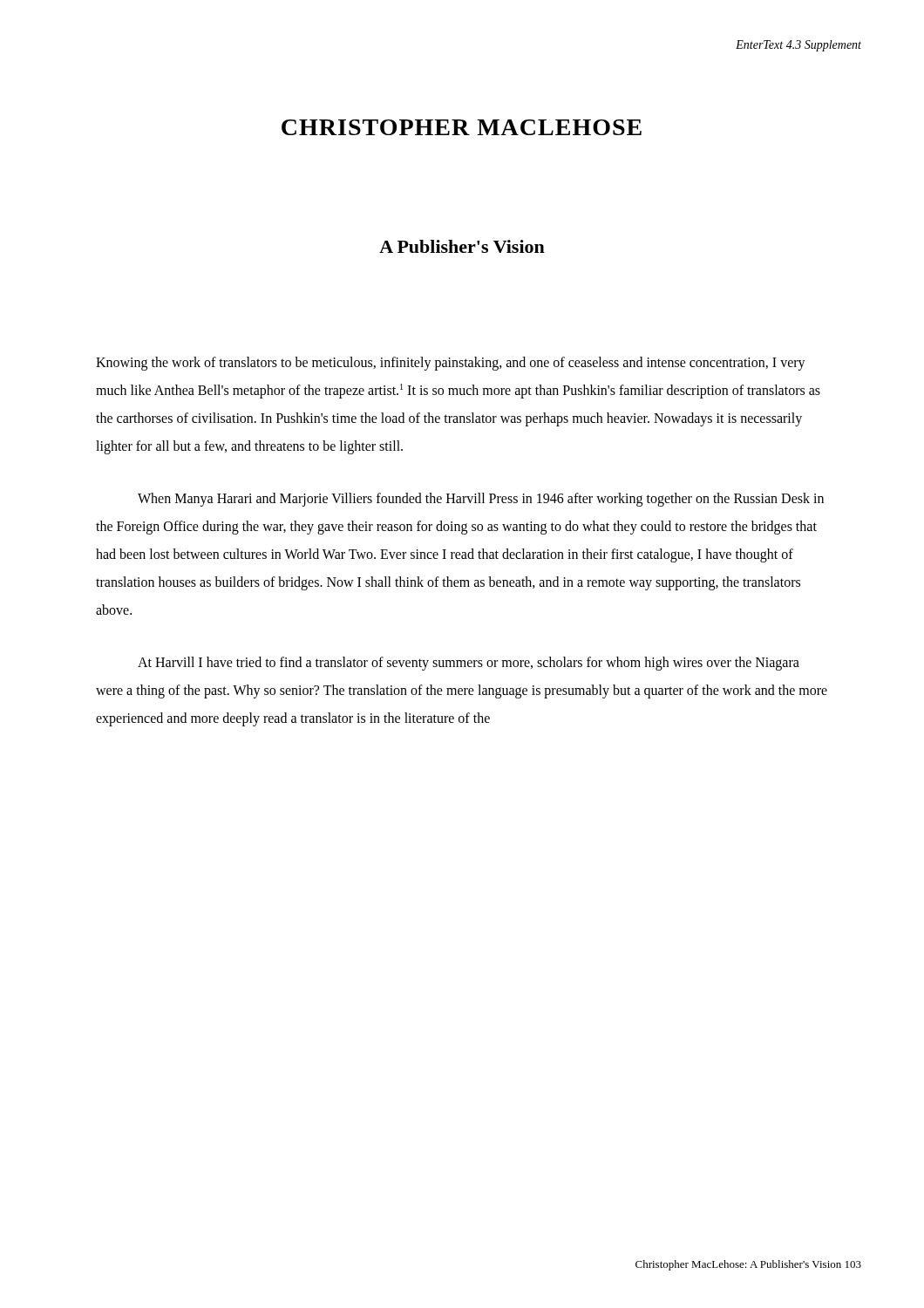The width and height of the screenshot is (924, 1308).
Task: Locate the text block with the text "Knowing the work of translators to"
Action: (x=462, y=405)
